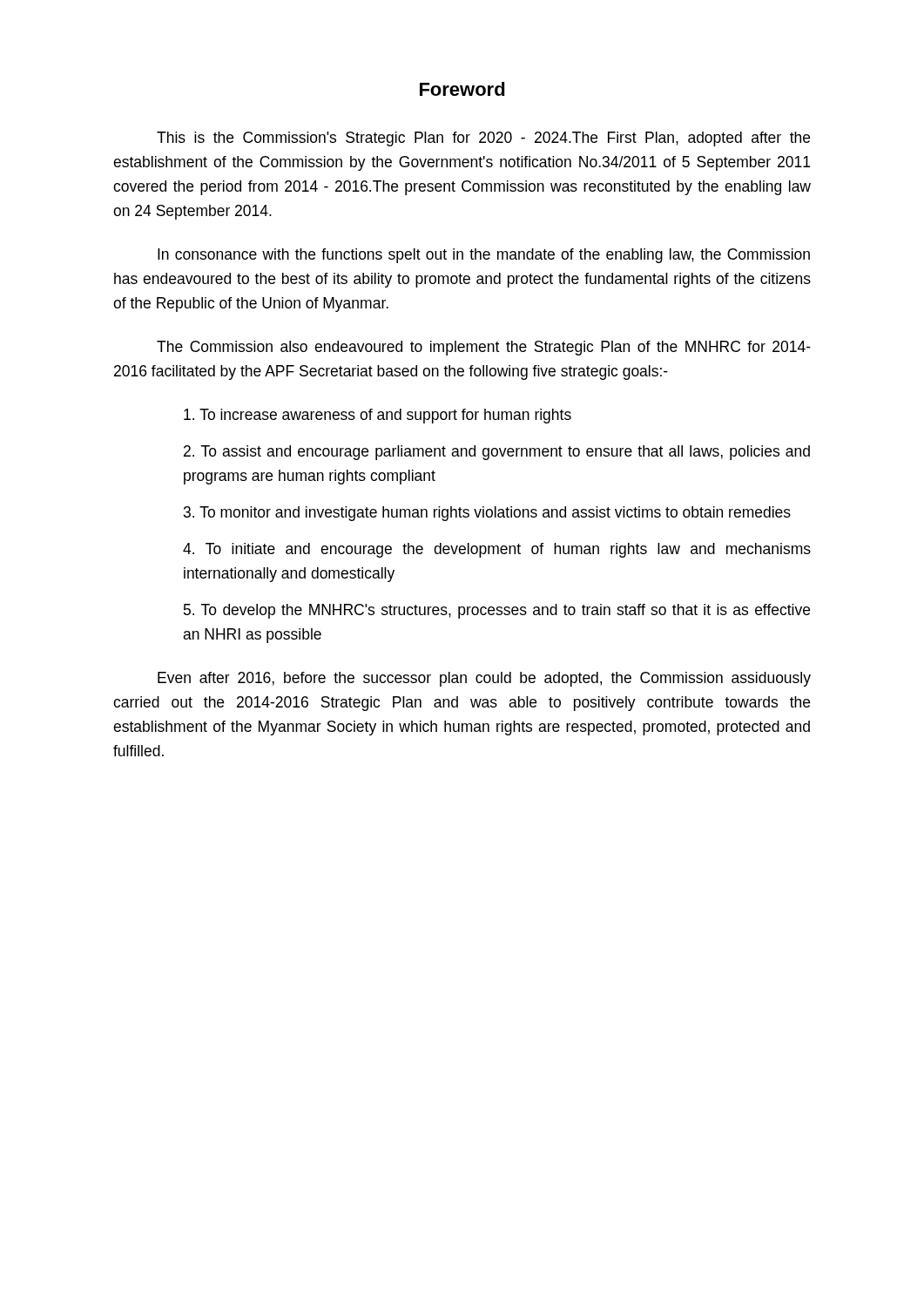924x1307 pixels.
Task: Click on the region starting "Even after 2016, before the successor plan"
Action: click(462, 714)
